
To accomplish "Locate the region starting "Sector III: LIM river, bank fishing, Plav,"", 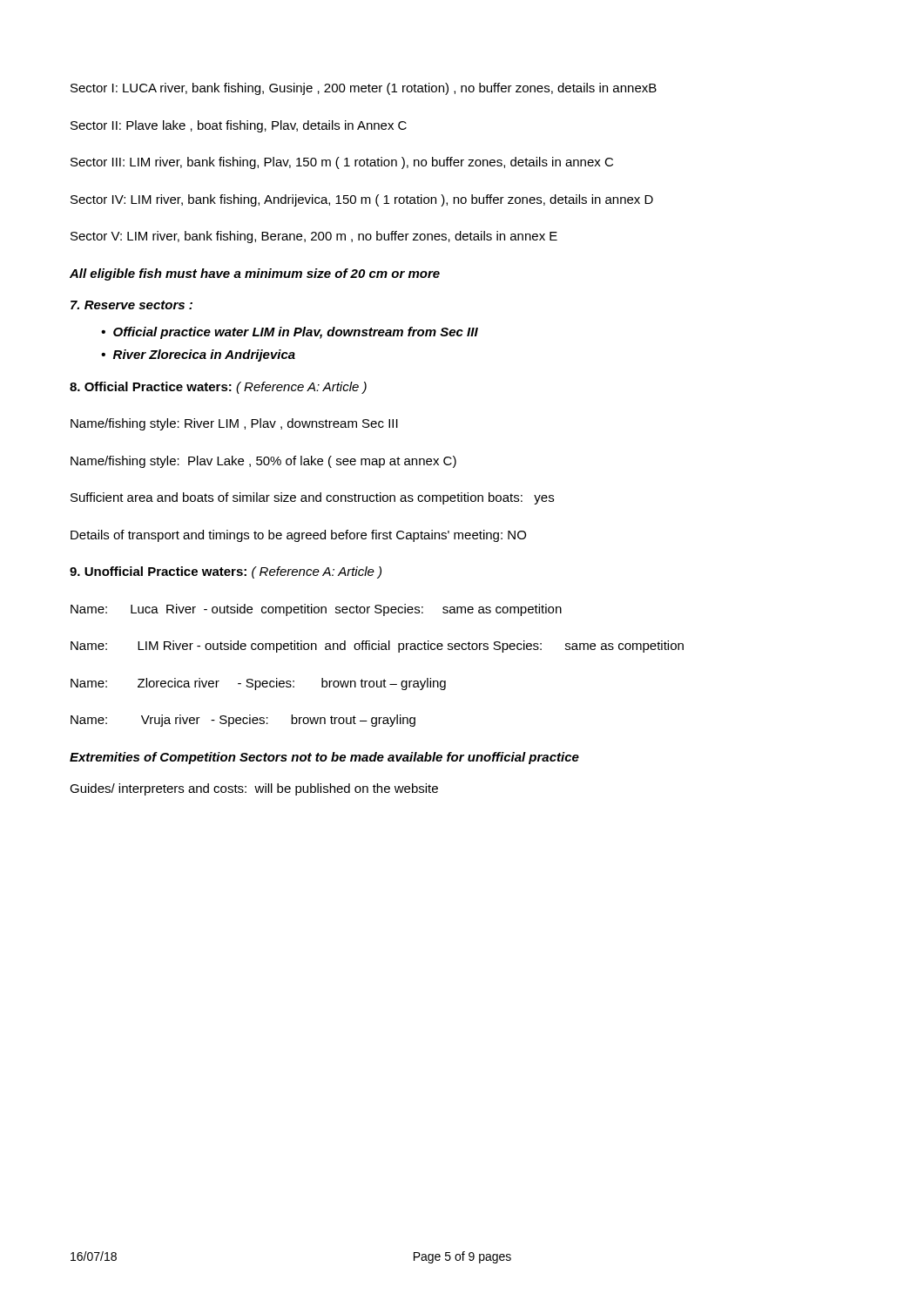I will (342, 162).
